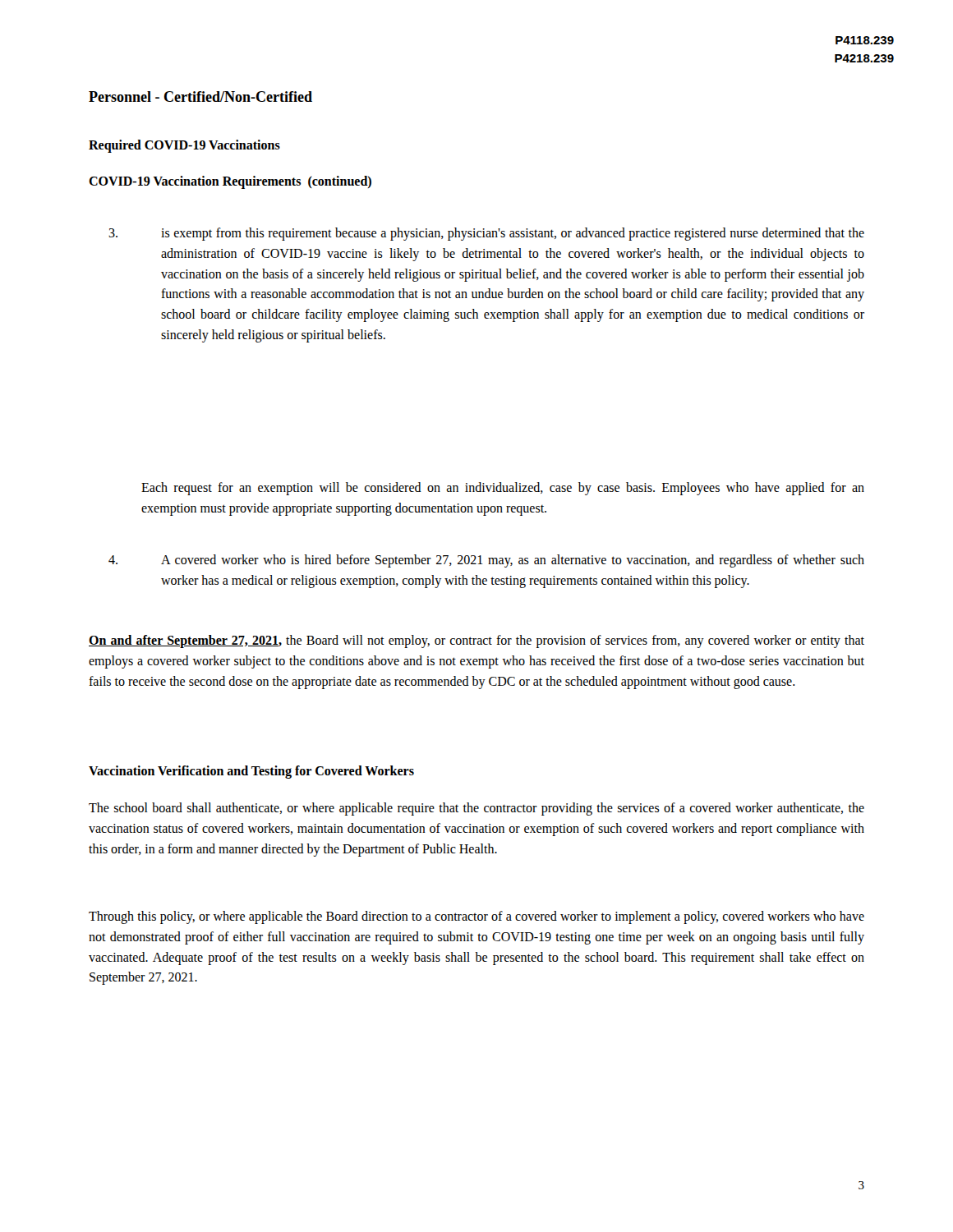Select the text block containing "The school board shall authenticate, or where"
Viewport: 953px width, 1232px height.
point(476,828)
